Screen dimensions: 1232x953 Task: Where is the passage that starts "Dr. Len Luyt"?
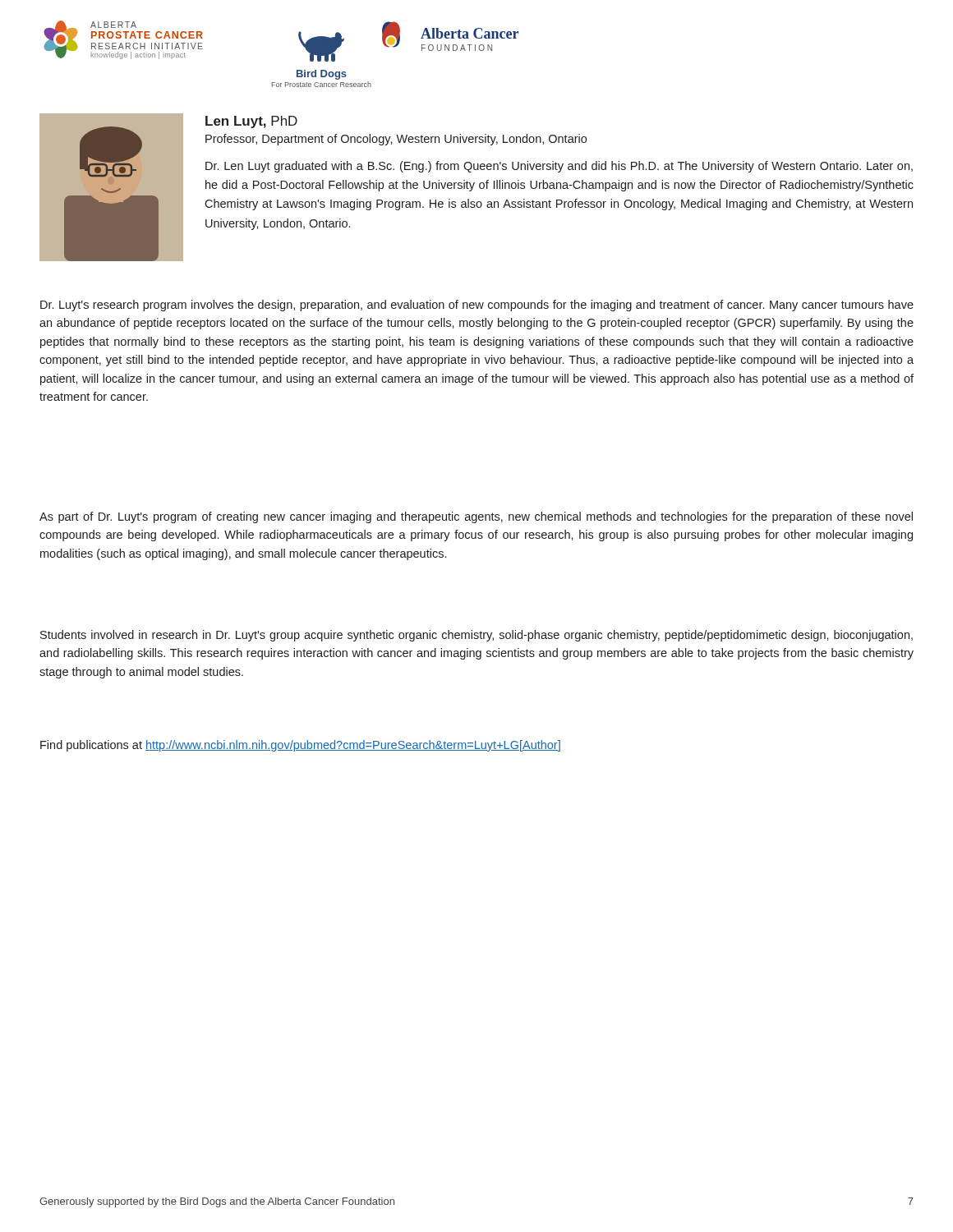(x=559, y=194)
